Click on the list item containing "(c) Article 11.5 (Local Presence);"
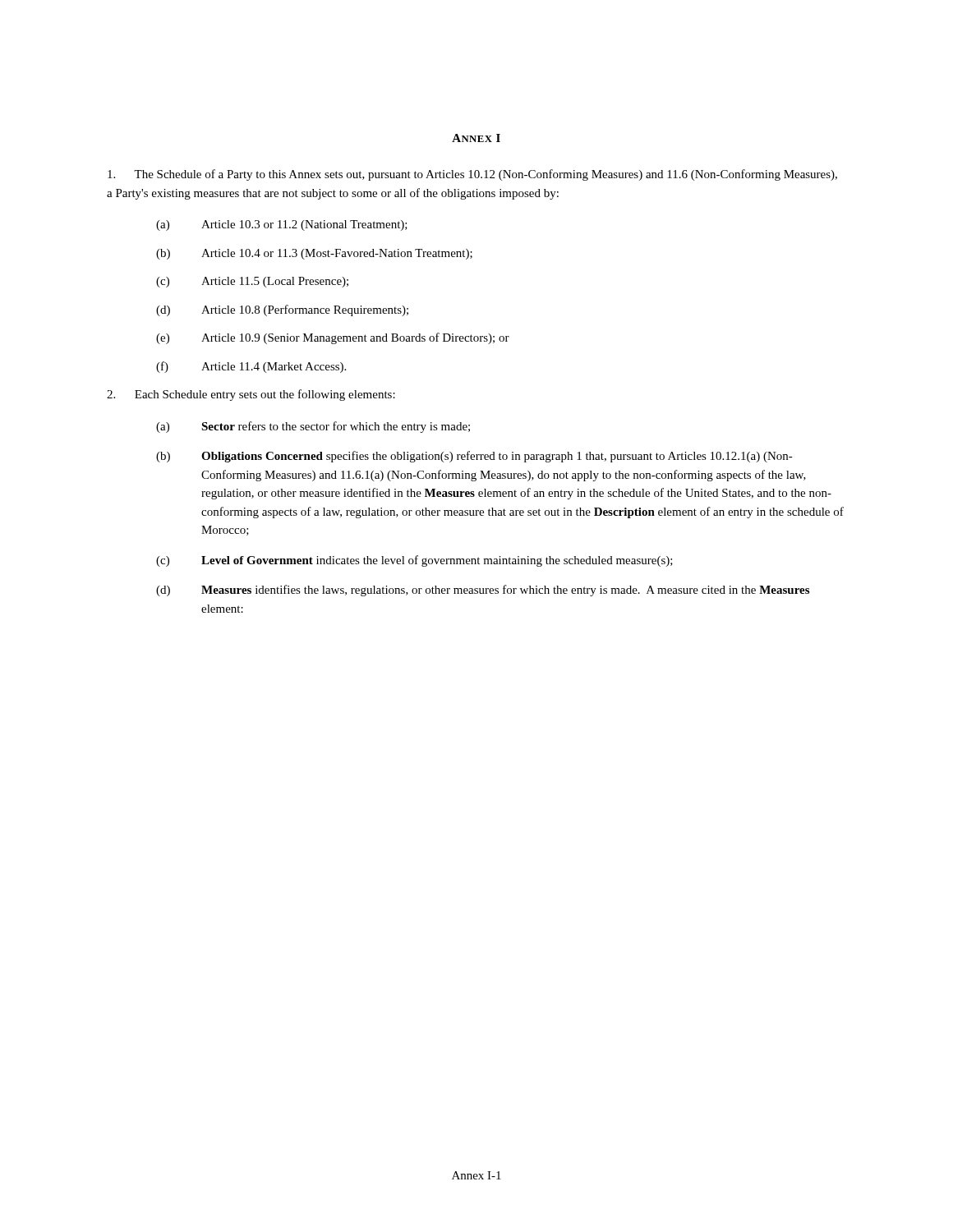 click(252, 282)
